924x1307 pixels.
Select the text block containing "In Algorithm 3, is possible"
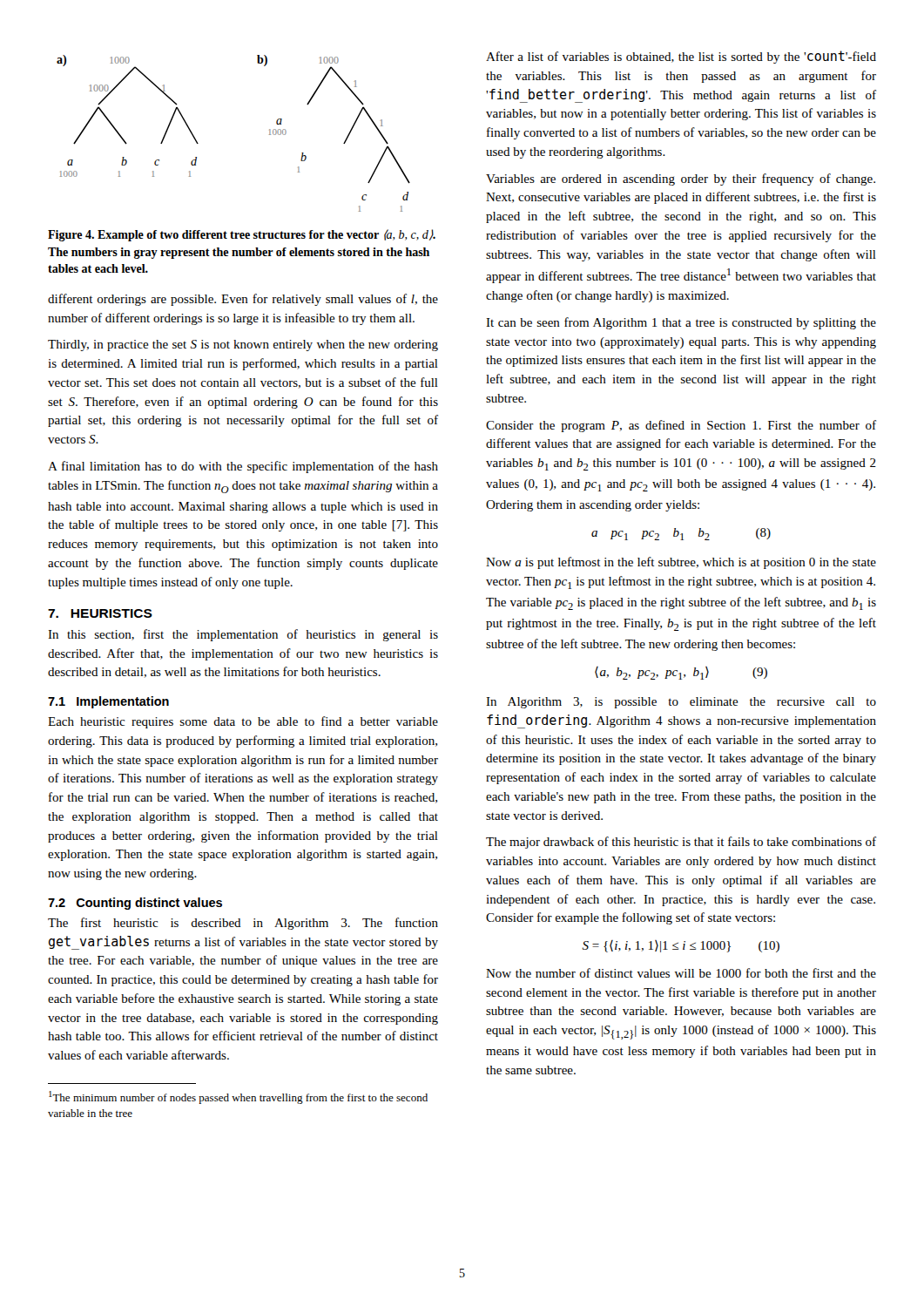[x=681, y=758]
